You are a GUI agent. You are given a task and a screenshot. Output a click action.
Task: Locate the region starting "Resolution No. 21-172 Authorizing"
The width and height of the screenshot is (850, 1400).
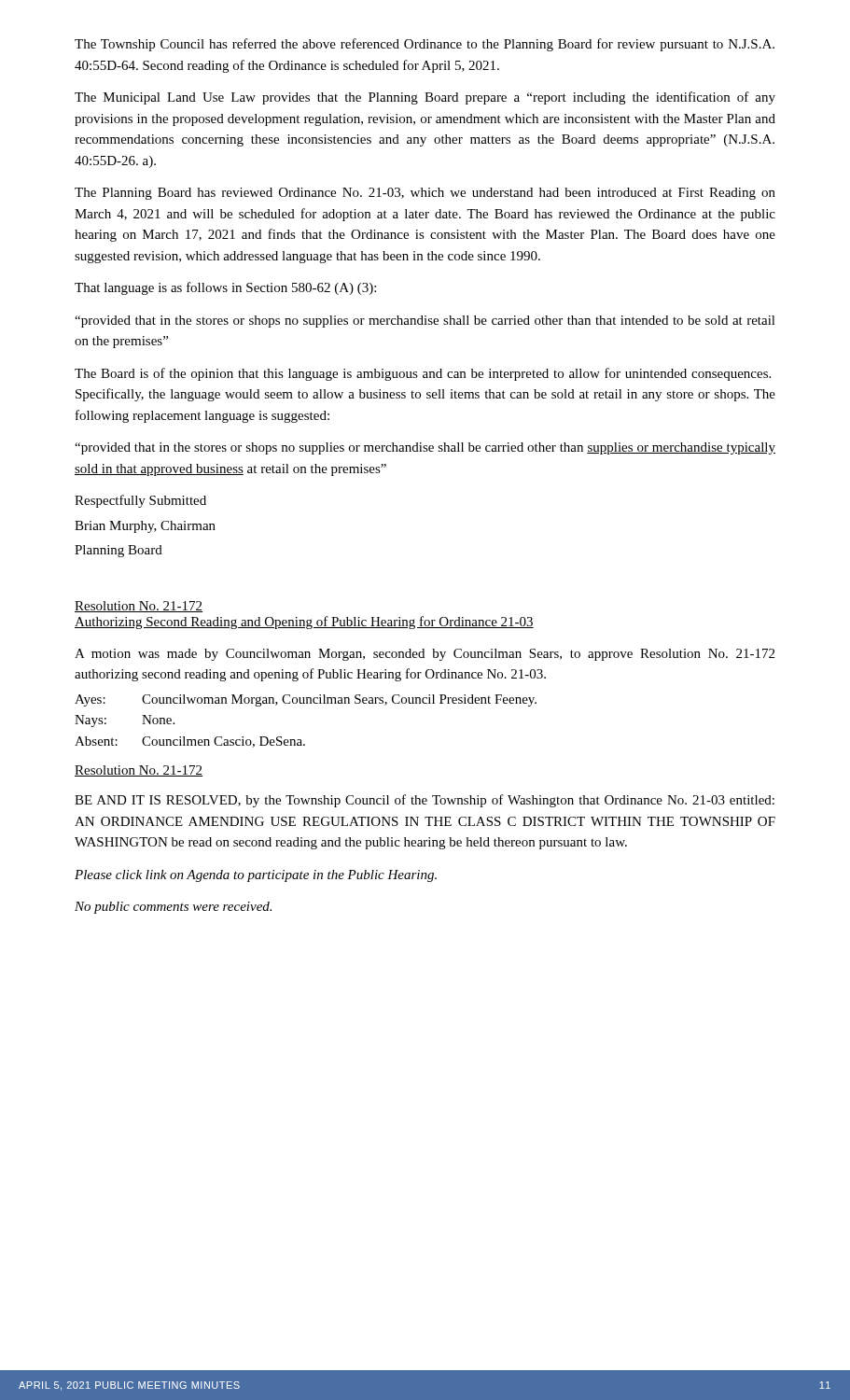(425, 614)
